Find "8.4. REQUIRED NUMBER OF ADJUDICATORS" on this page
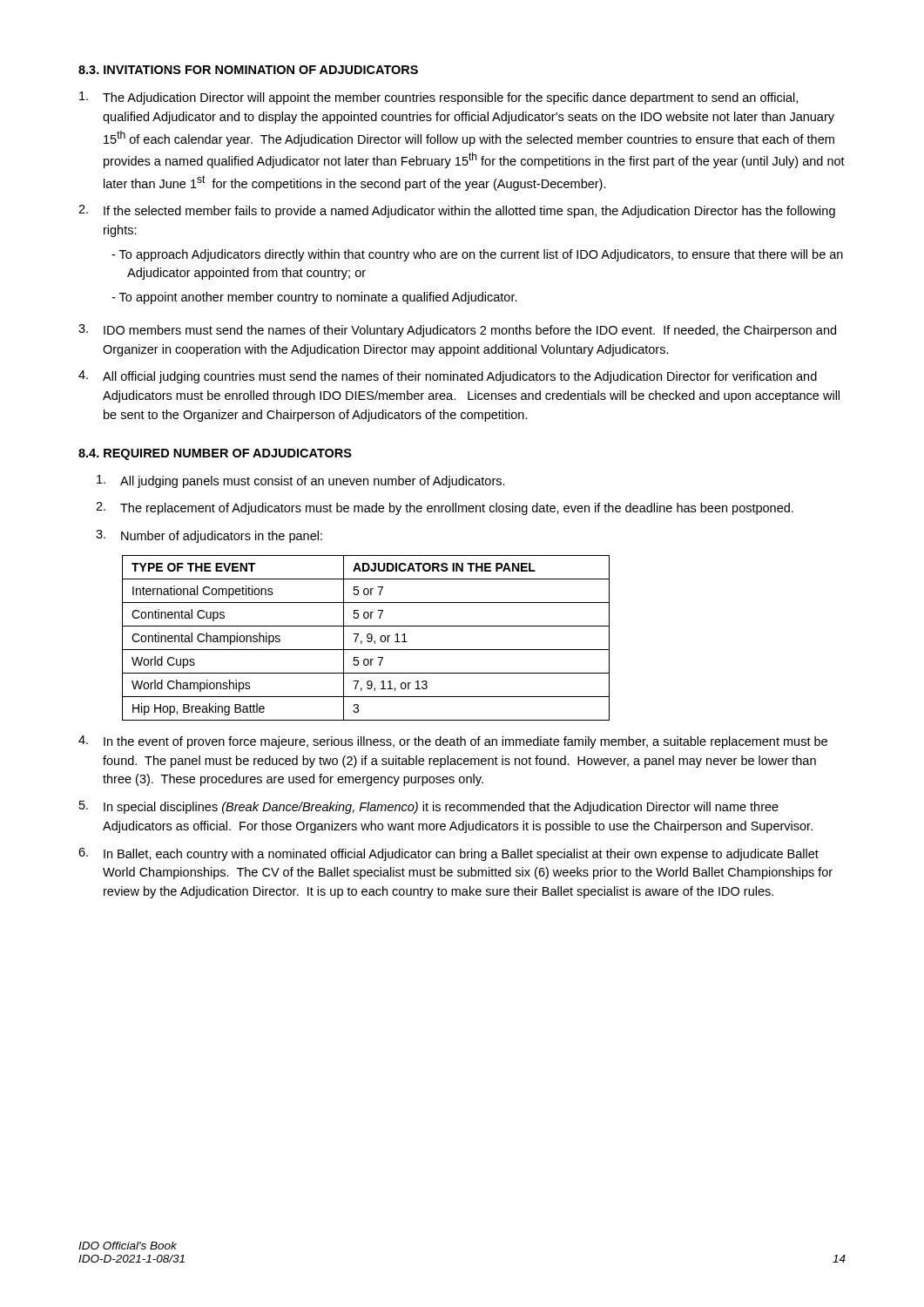This screenshot has width=924, height=1307. click(x=215, y=453)
